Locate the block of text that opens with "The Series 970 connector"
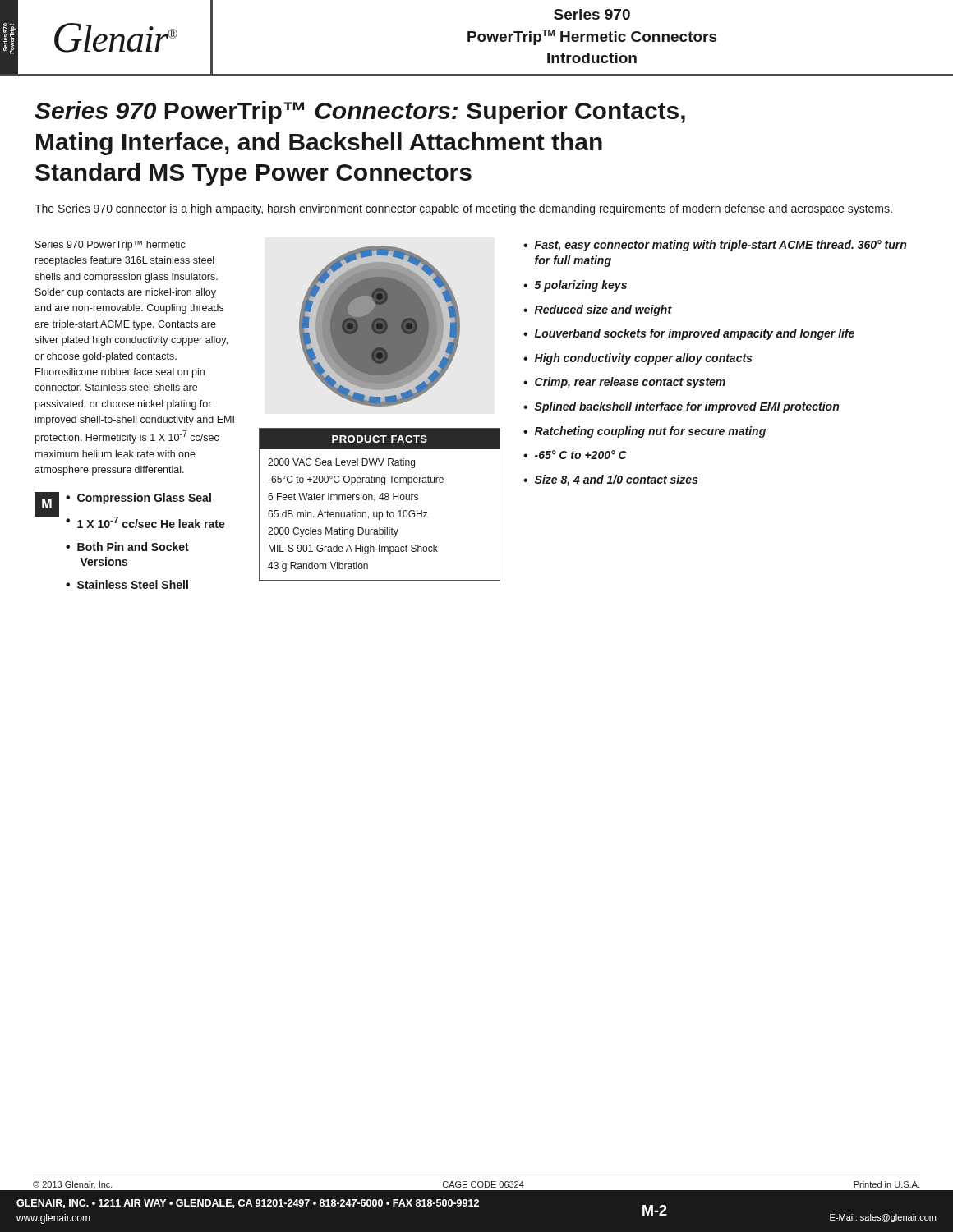The height and width of the screenshot is (1232, 953). (464, 208)
